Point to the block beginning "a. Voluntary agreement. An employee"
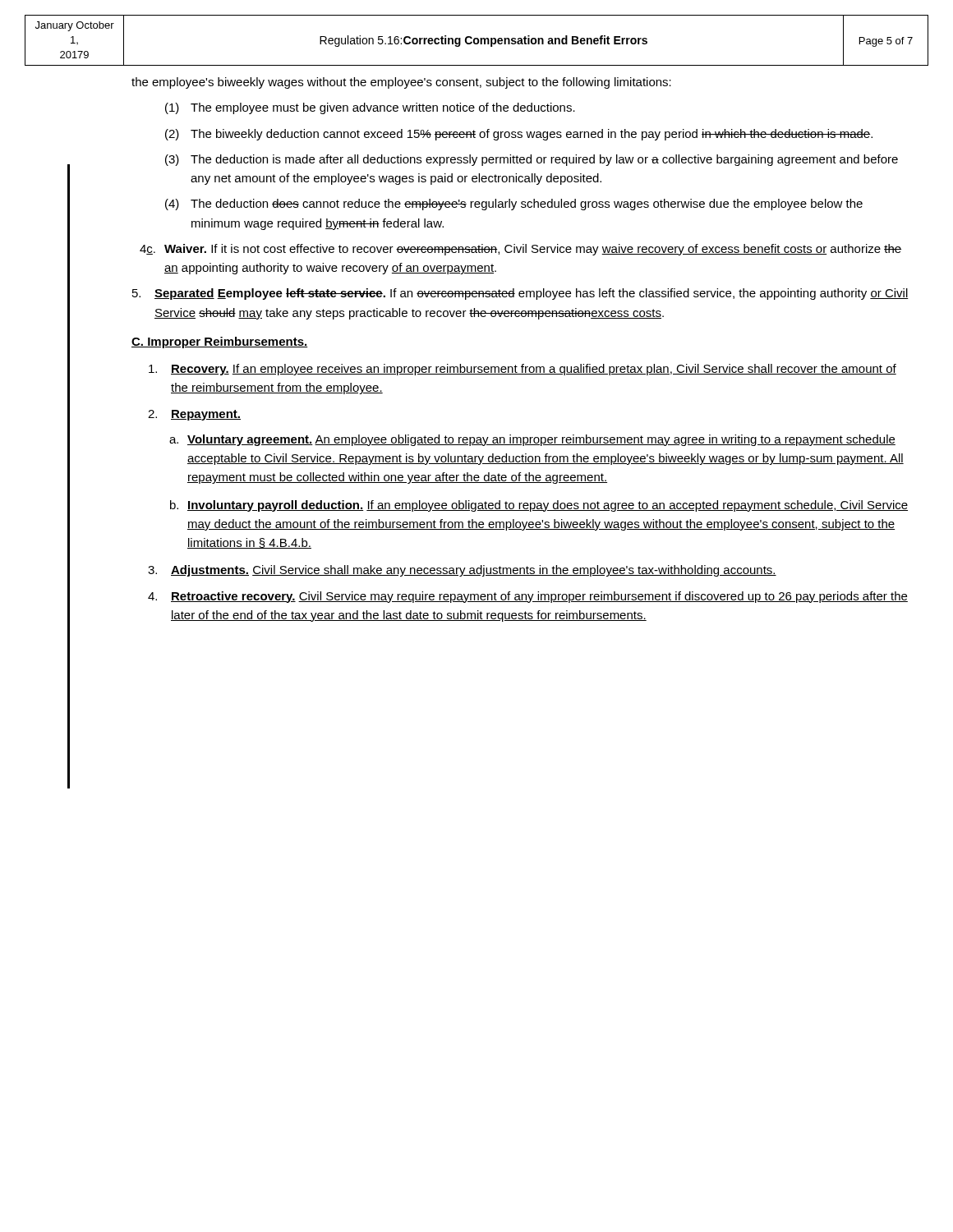 click(x=541, y=458)
